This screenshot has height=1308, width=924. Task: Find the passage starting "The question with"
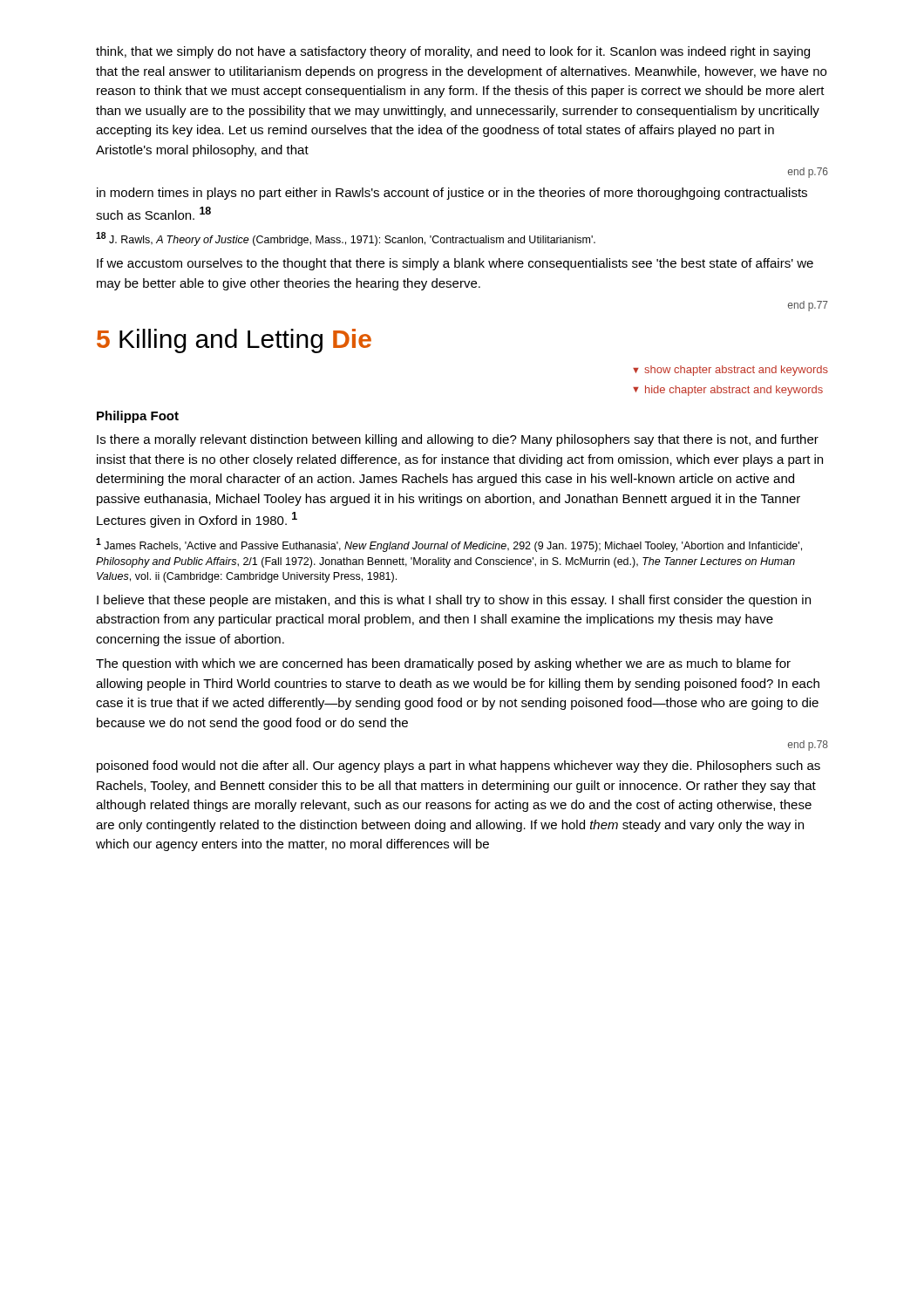458,693
